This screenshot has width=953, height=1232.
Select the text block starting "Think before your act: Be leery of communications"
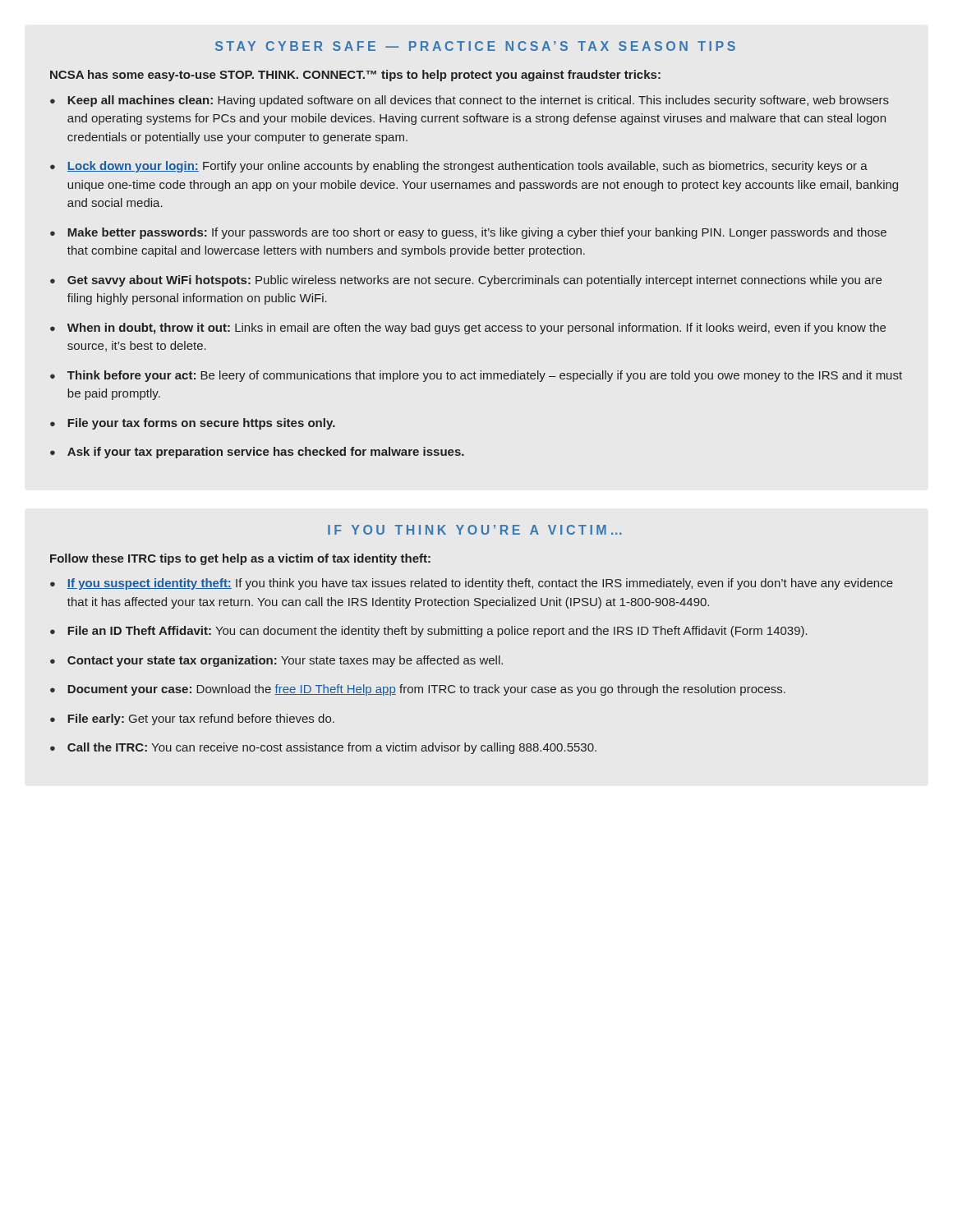486,384
